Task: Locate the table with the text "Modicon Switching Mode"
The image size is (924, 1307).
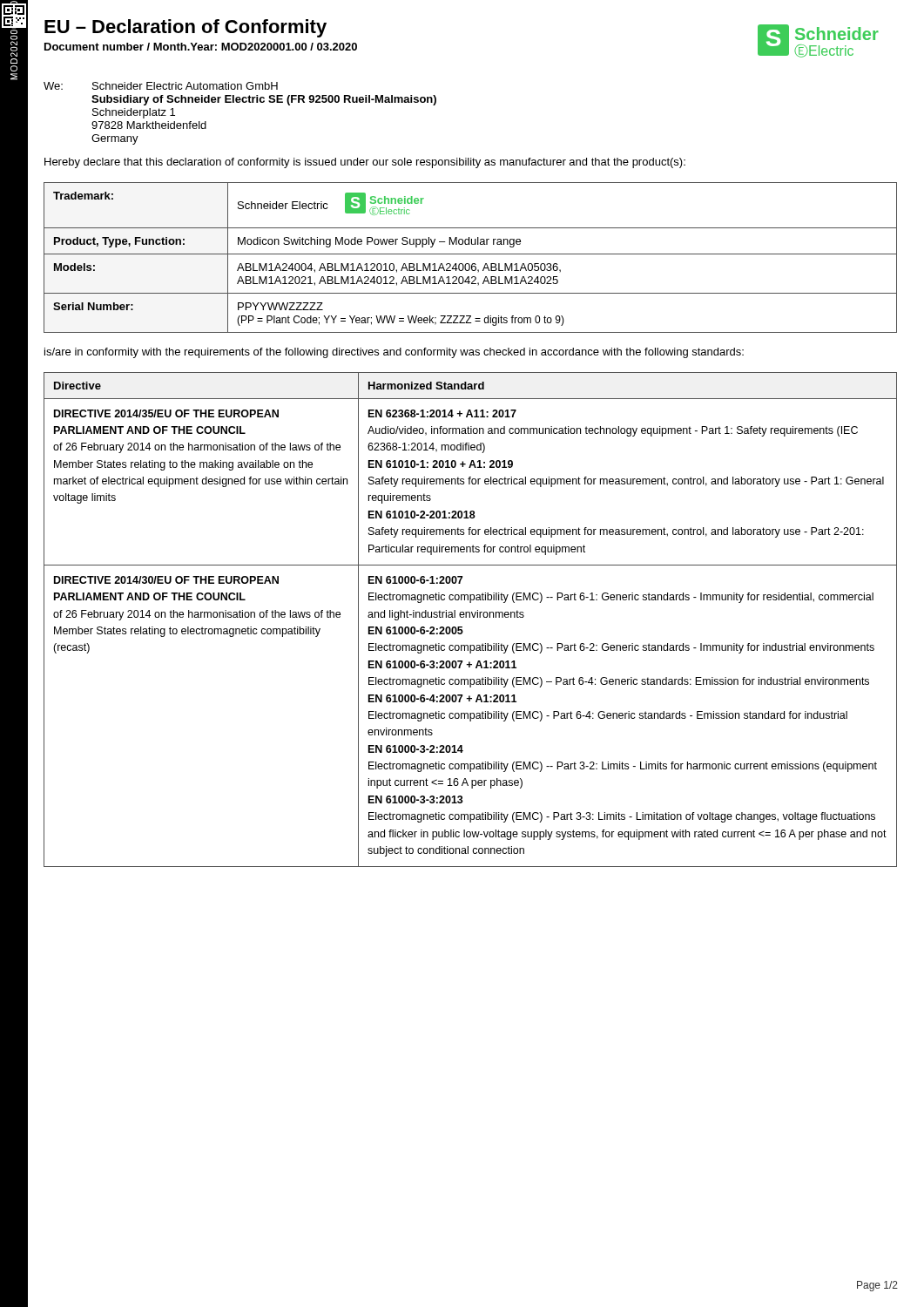Action: (x=470, y=257)
